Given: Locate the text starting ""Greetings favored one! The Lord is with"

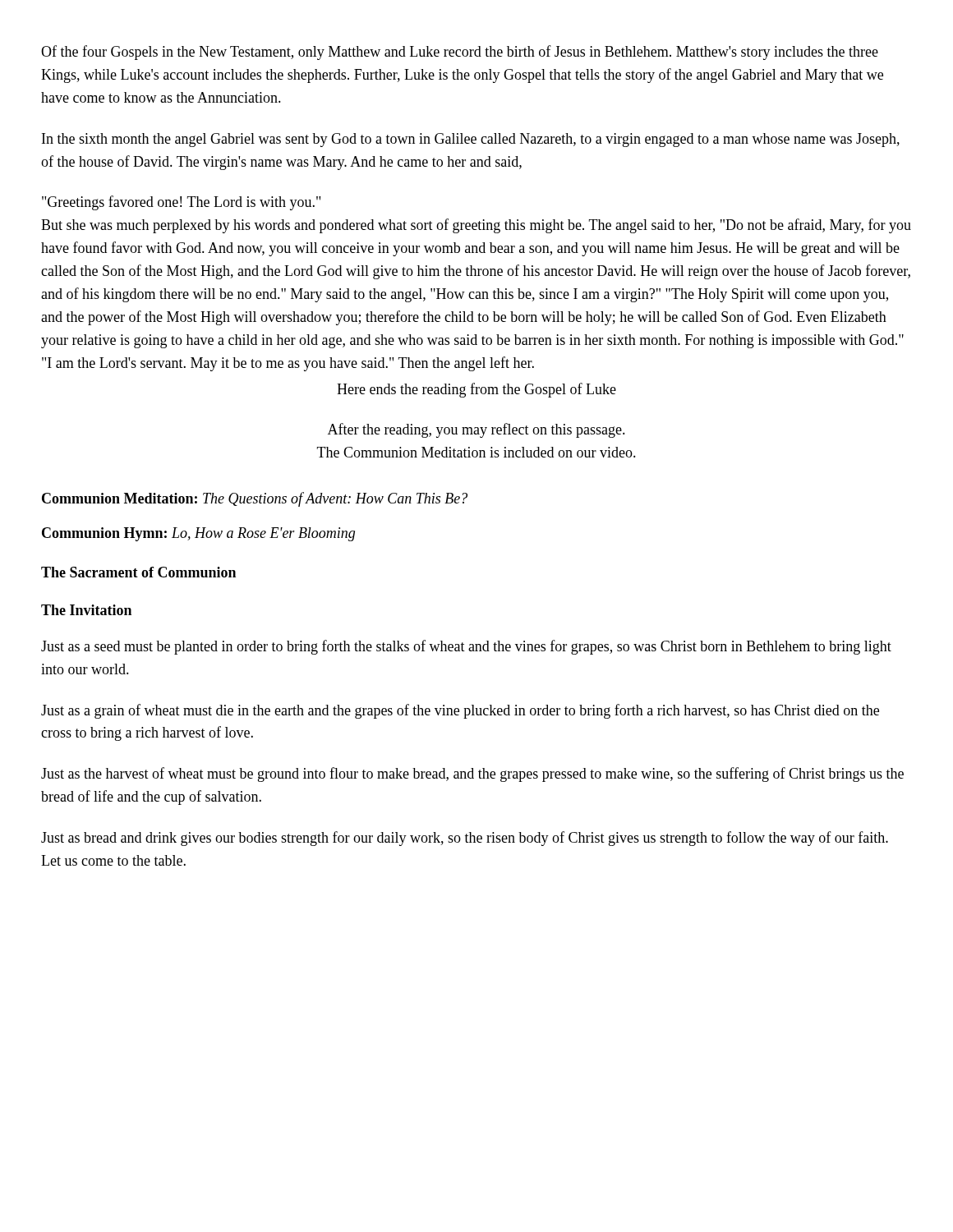Looking at the screenshot, I should coord(476,283).
